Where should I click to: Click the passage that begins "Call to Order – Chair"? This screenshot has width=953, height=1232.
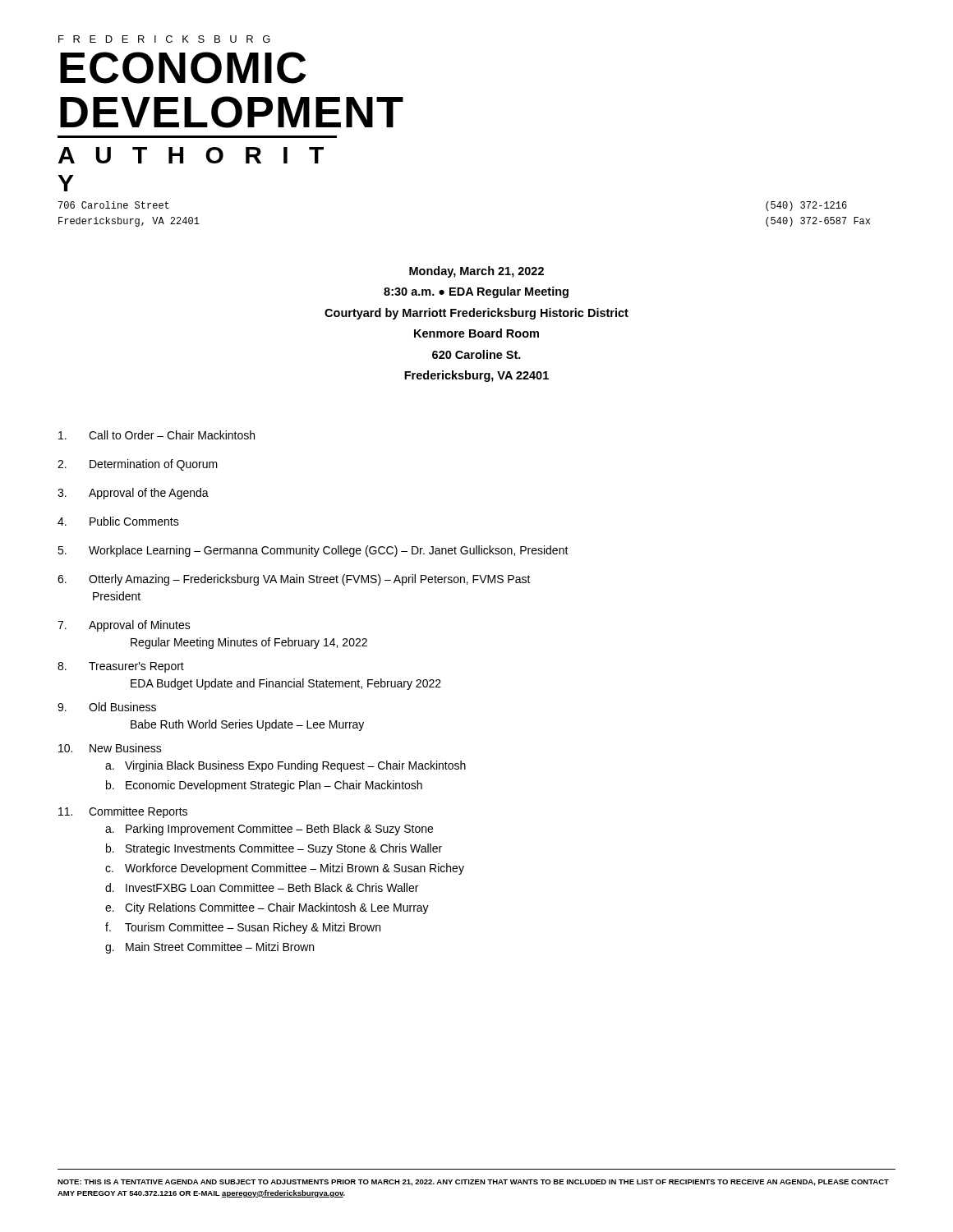point(157,435)
